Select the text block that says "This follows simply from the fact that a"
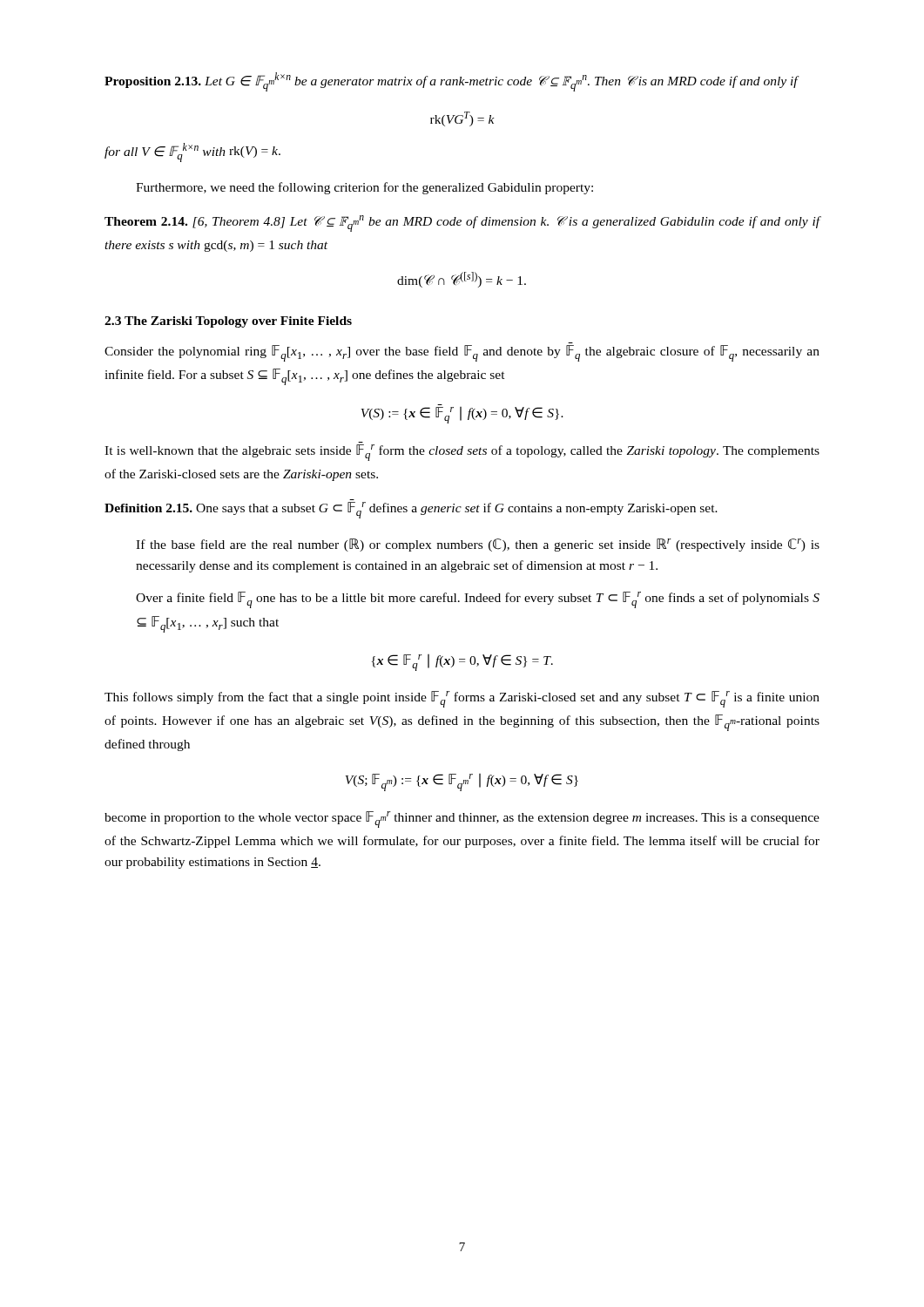 pyautogui.click(x=462, y=719)
